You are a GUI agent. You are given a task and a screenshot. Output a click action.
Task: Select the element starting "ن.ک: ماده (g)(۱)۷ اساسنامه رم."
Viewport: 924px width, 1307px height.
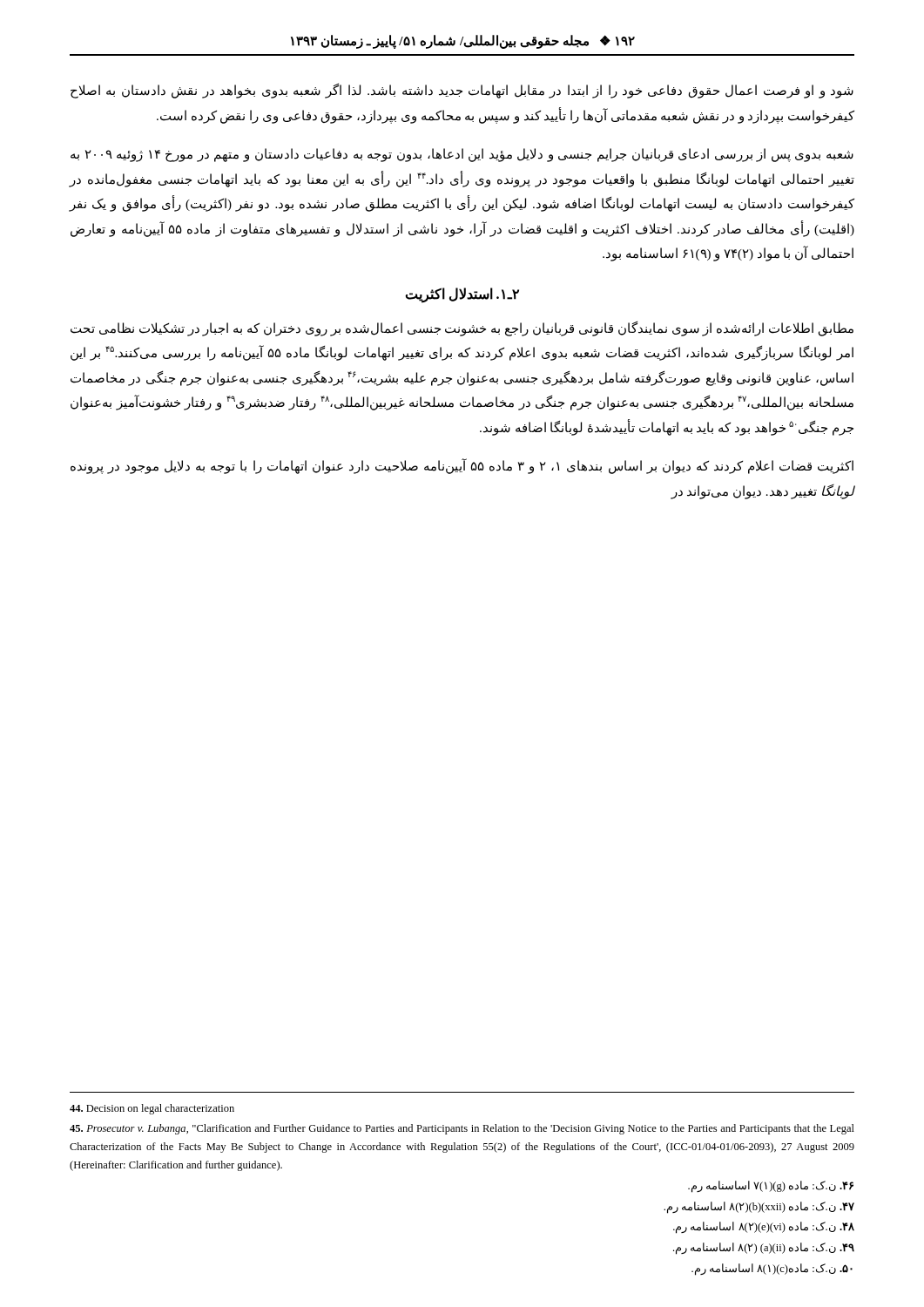point(771,1186)
